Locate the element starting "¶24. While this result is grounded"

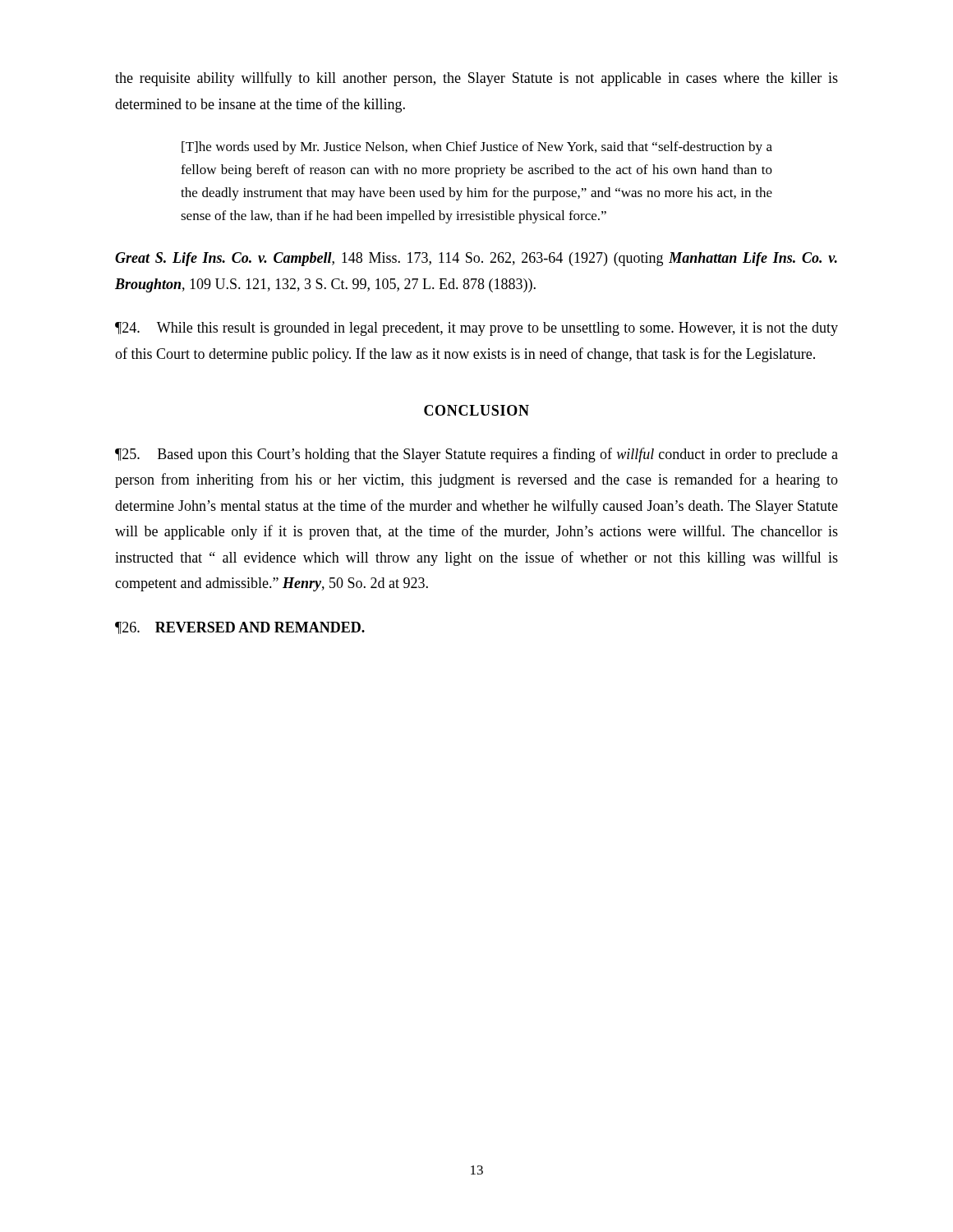[476, 341]
